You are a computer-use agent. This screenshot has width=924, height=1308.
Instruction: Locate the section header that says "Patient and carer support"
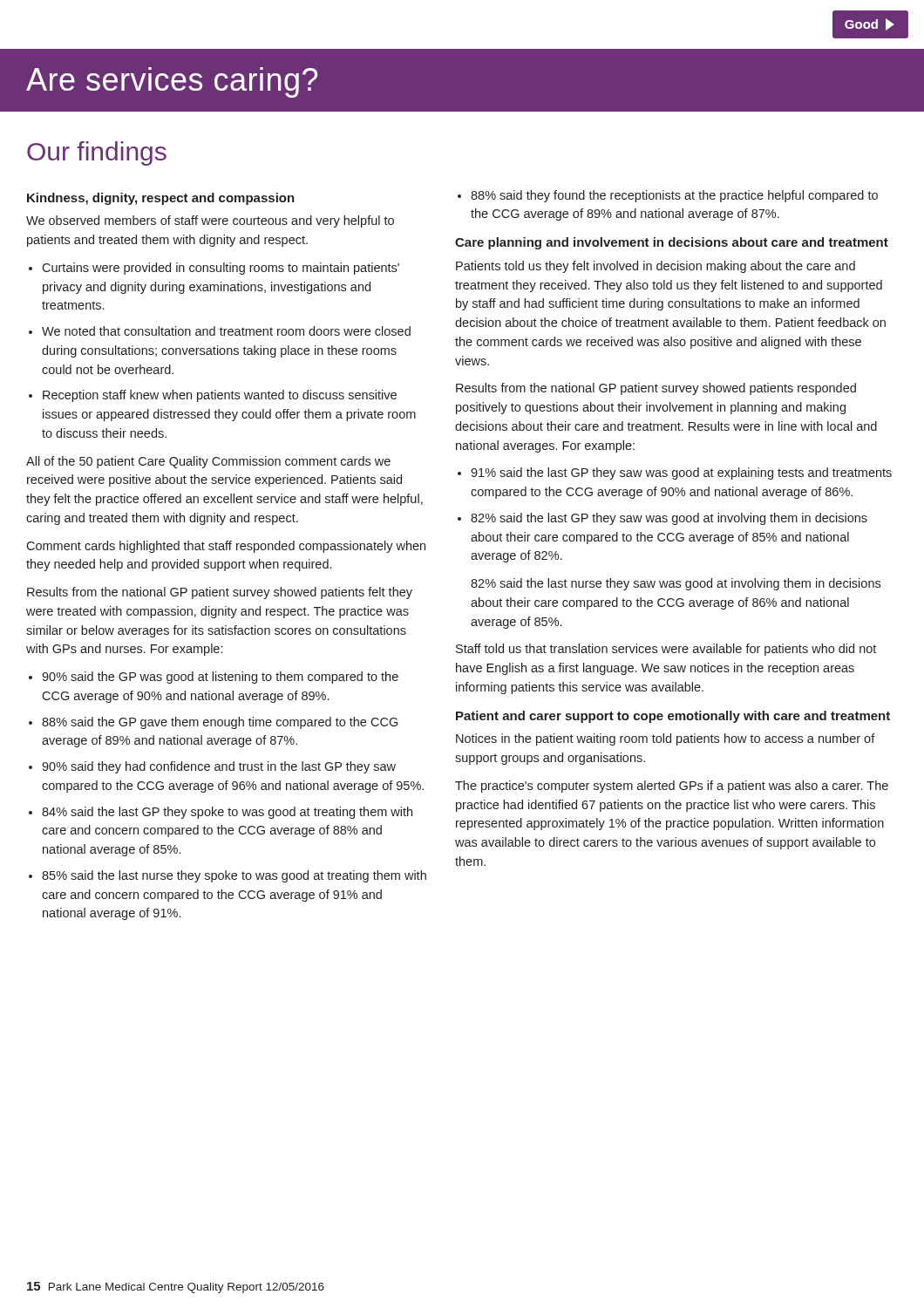click(673, 715)
